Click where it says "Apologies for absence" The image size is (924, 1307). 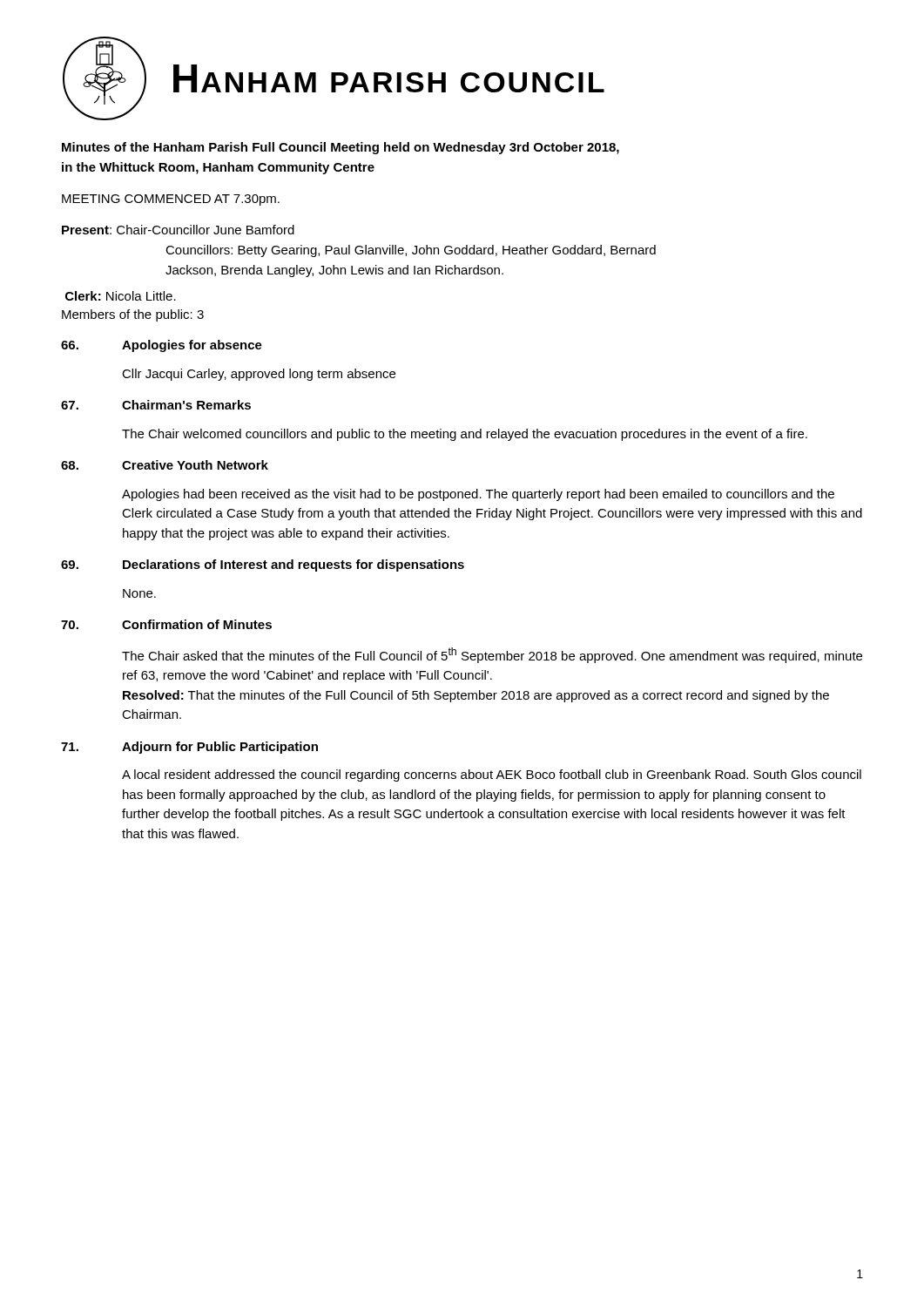[192, 345]
